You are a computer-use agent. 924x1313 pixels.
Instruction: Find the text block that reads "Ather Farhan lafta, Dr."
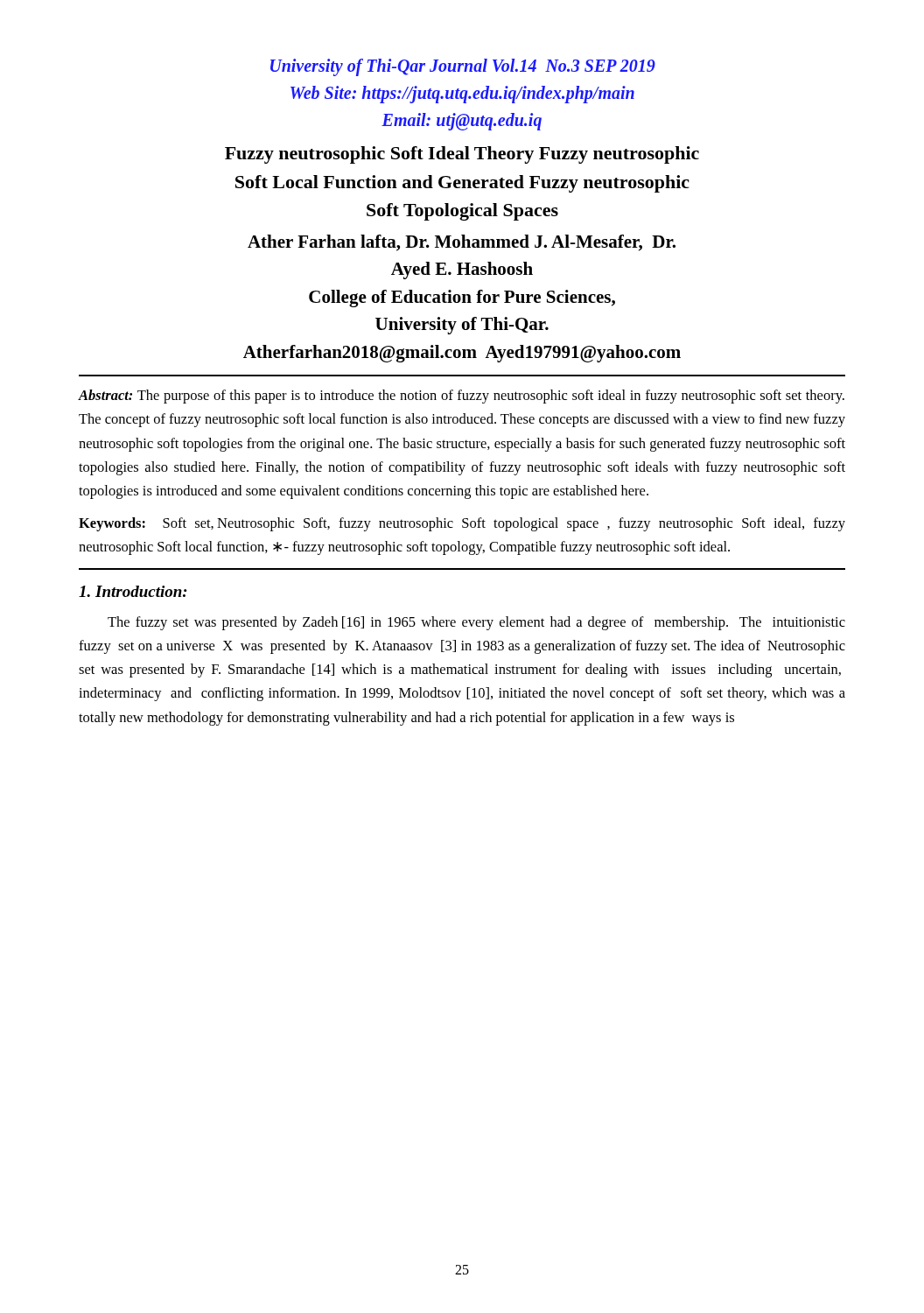pos(462,296)
